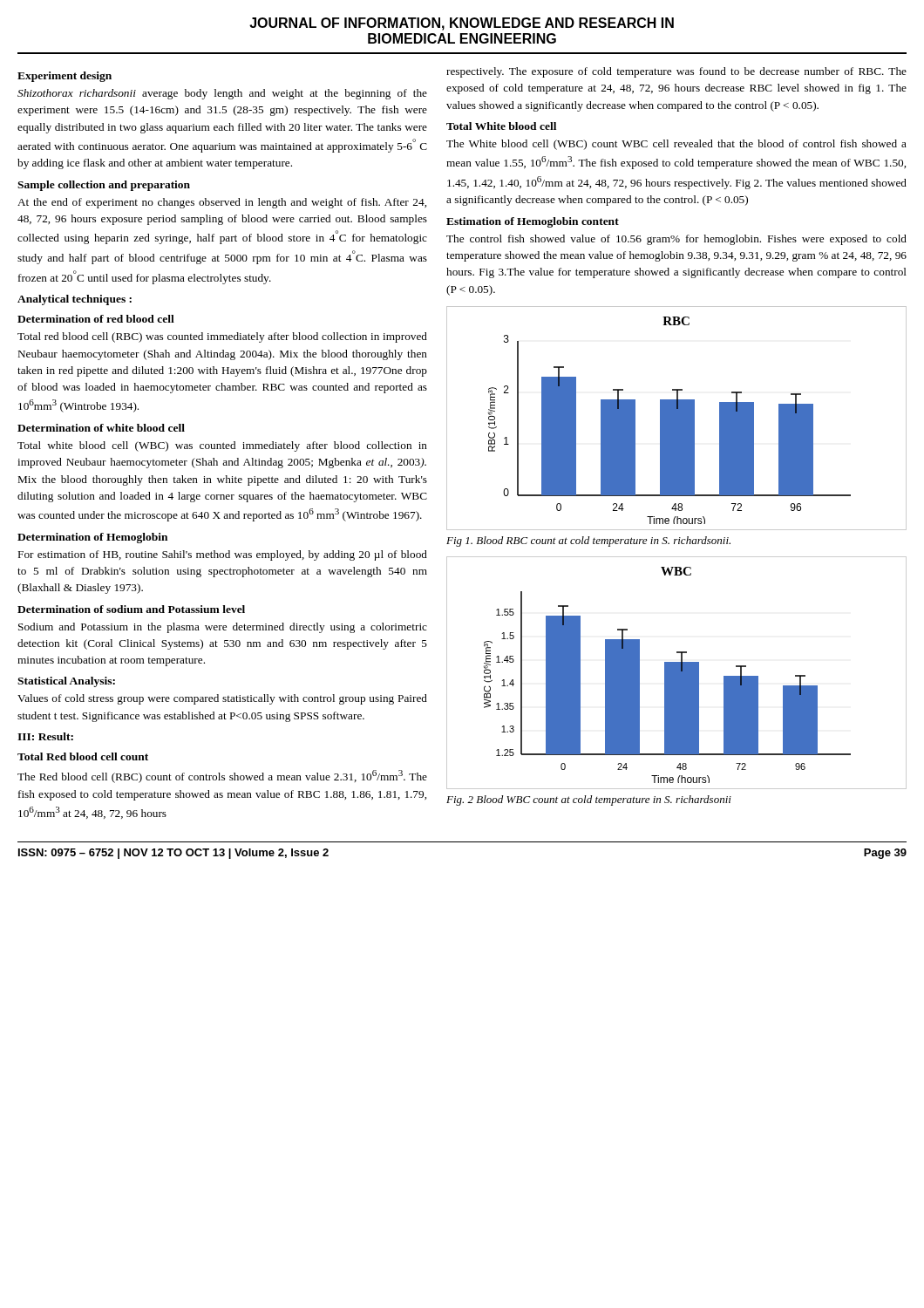Locate the block of text that opens with "respectively. The exposure of"

click(x=676, y=88)
